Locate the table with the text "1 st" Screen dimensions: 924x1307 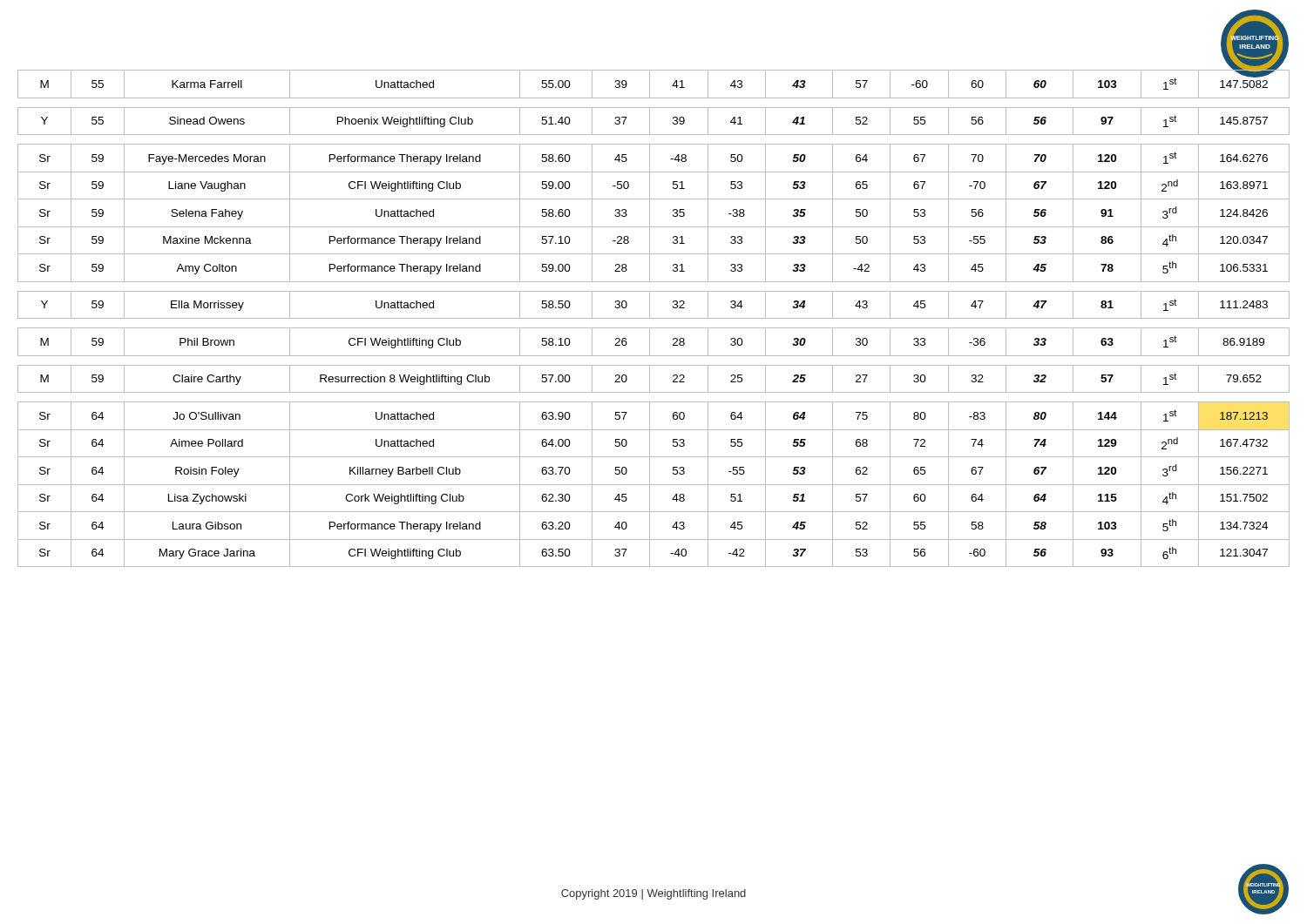pos(654,318)
